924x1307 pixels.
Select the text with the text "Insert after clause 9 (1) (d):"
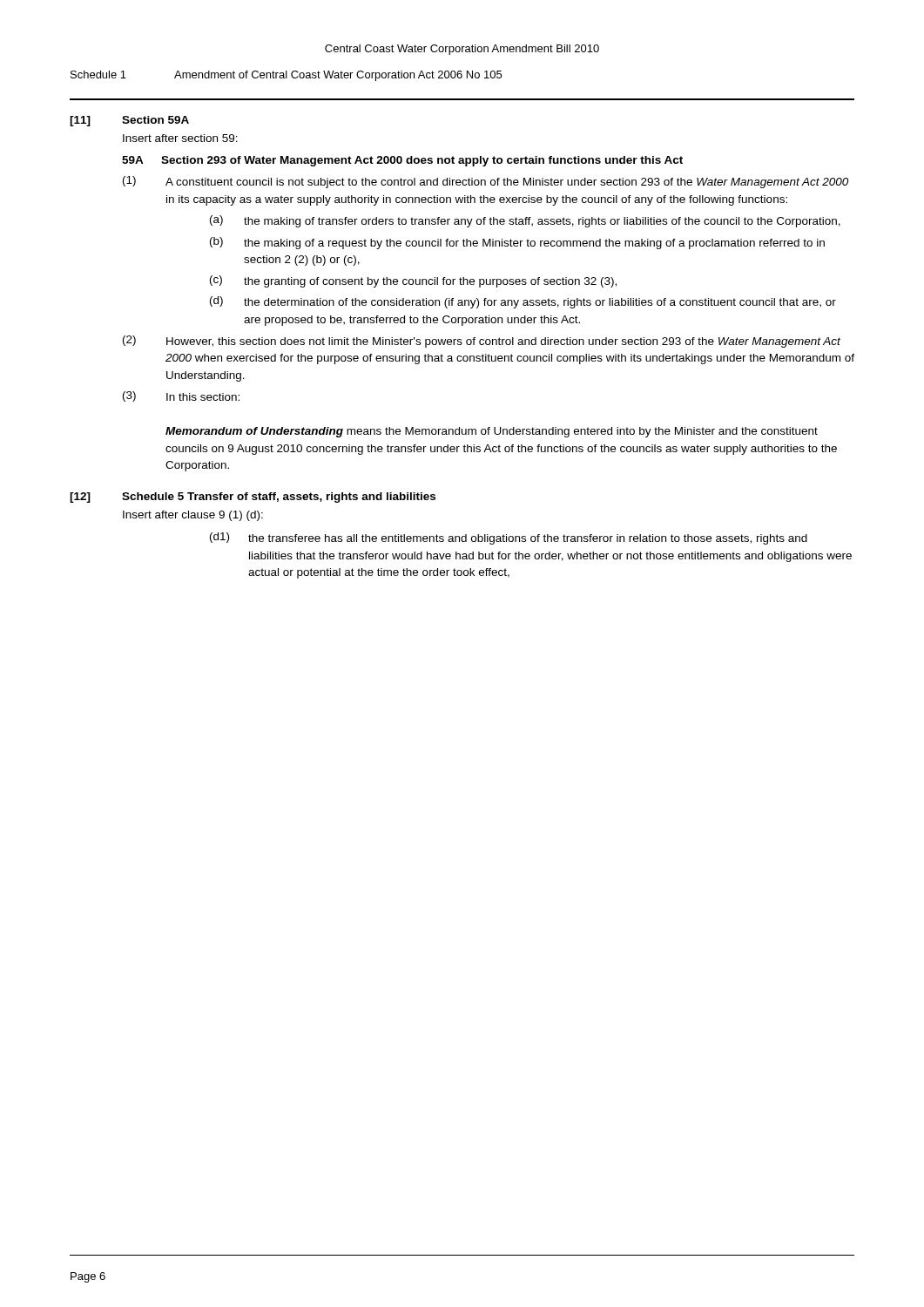point(193,515)
